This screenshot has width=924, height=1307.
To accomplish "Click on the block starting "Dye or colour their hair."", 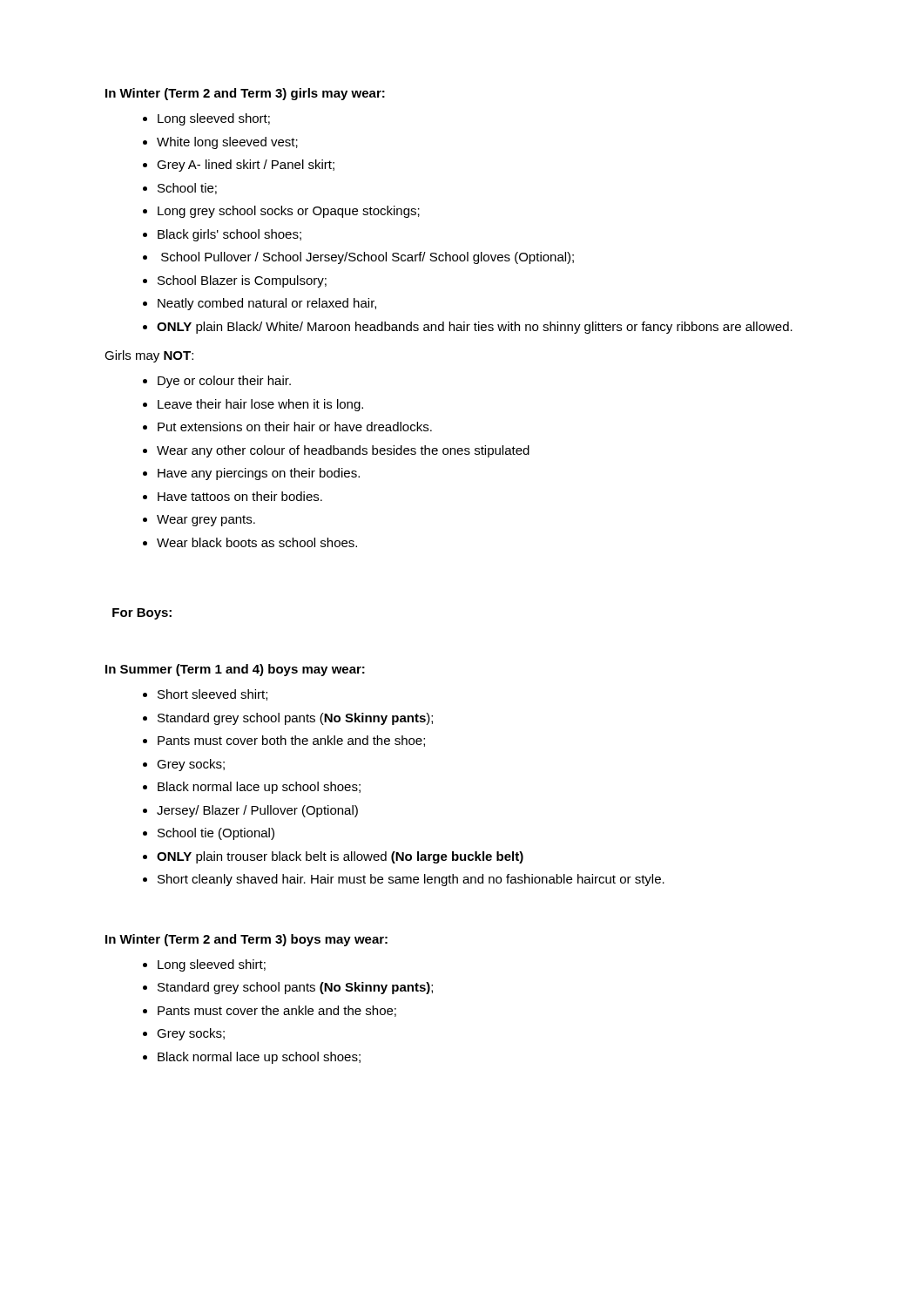I will [x=224, y=382].
